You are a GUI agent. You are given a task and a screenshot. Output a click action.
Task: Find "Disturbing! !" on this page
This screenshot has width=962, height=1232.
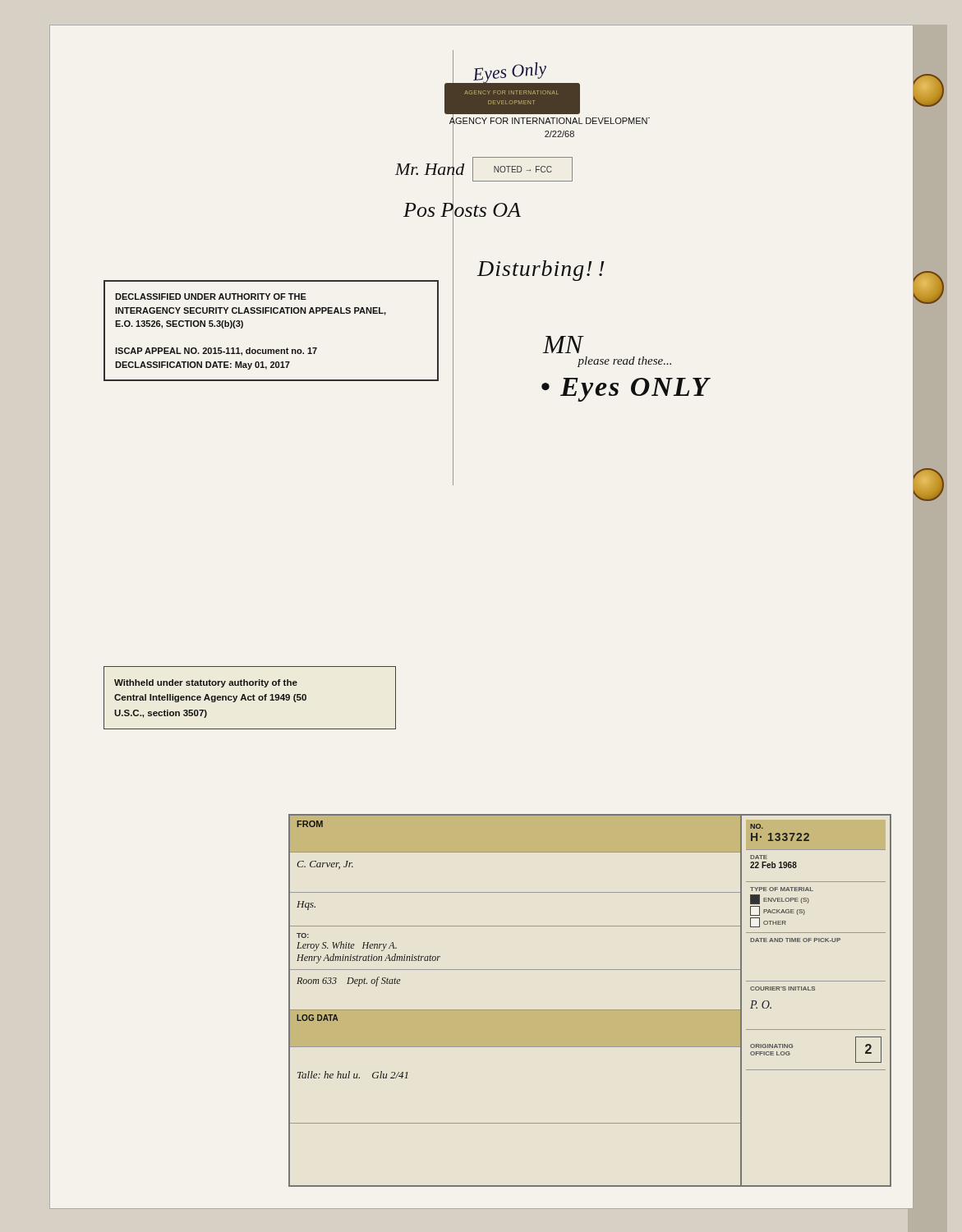click(541, 268)
